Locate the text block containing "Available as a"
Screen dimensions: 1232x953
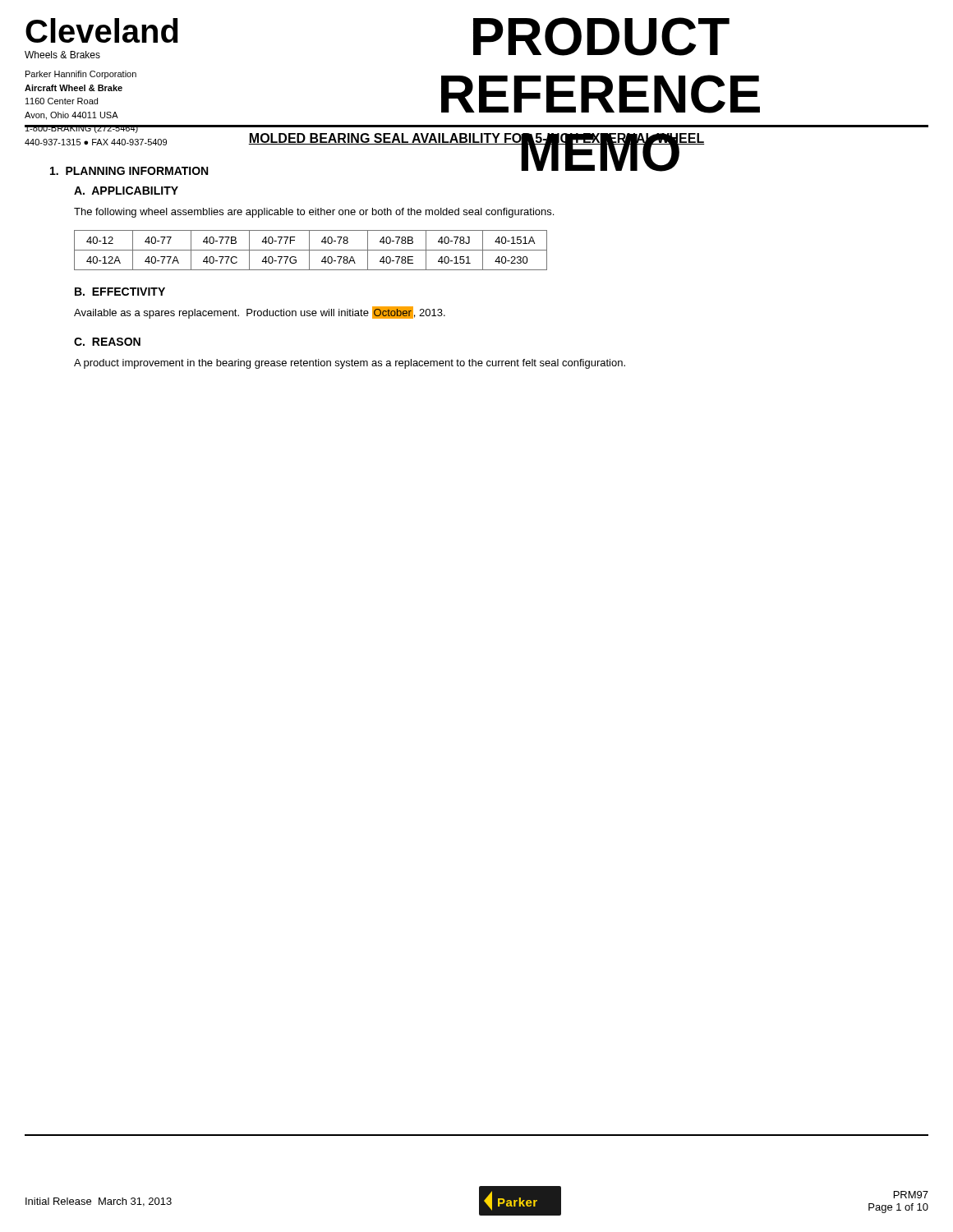260,312
